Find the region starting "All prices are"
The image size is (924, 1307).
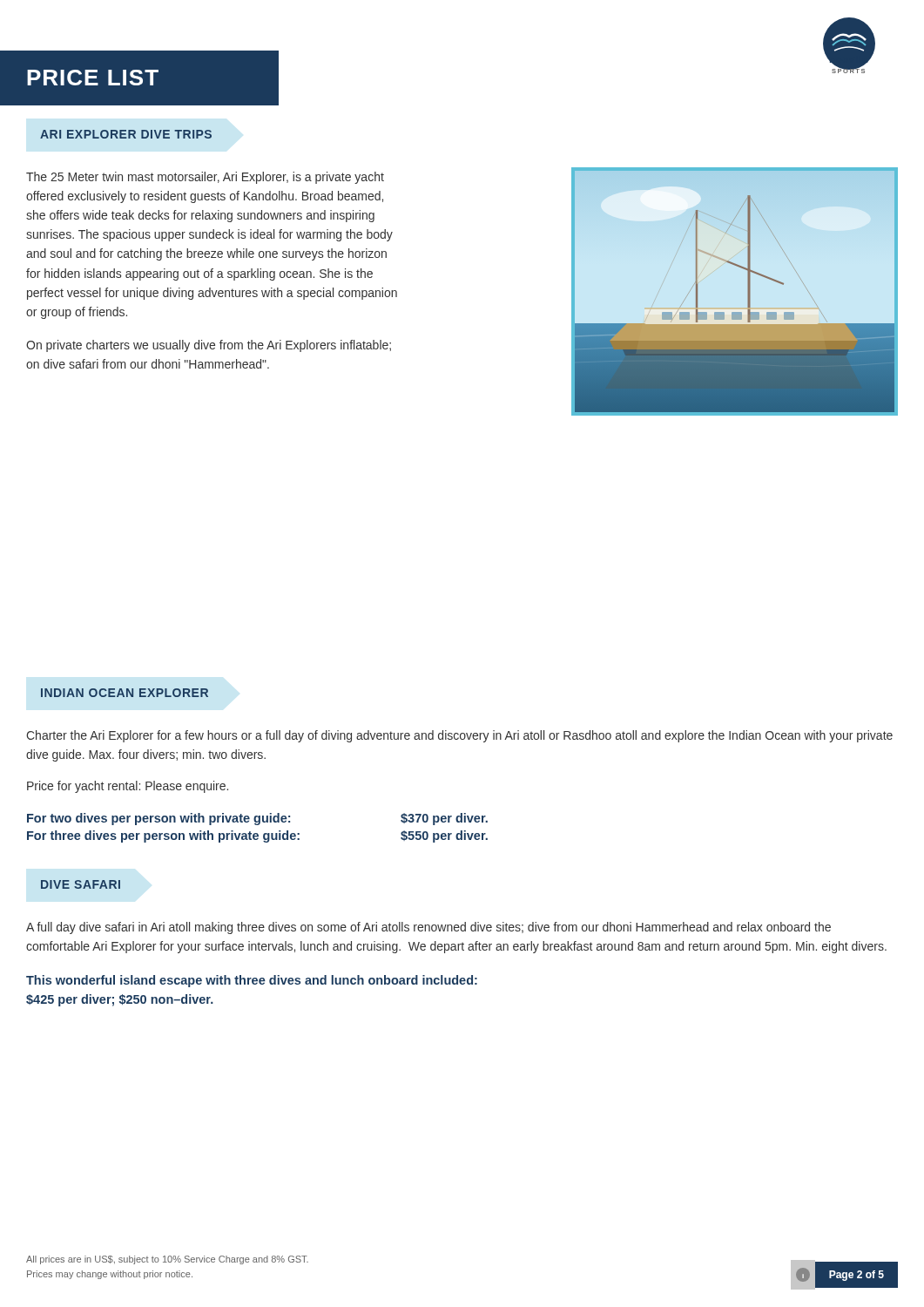(x=168, y=1267)
